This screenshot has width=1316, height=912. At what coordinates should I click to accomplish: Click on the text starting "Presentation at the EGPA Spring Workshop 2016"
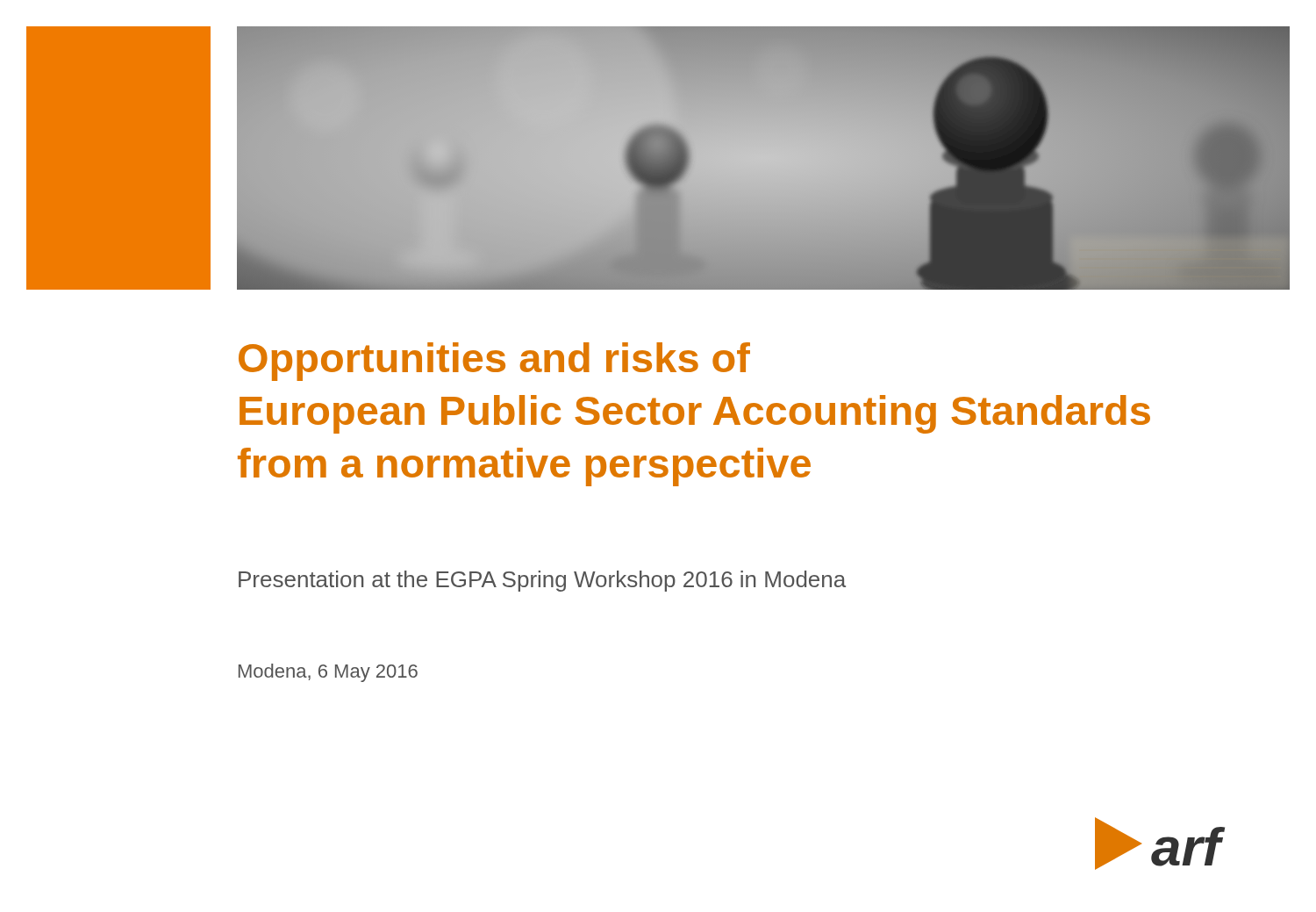[x=541, y=579]
